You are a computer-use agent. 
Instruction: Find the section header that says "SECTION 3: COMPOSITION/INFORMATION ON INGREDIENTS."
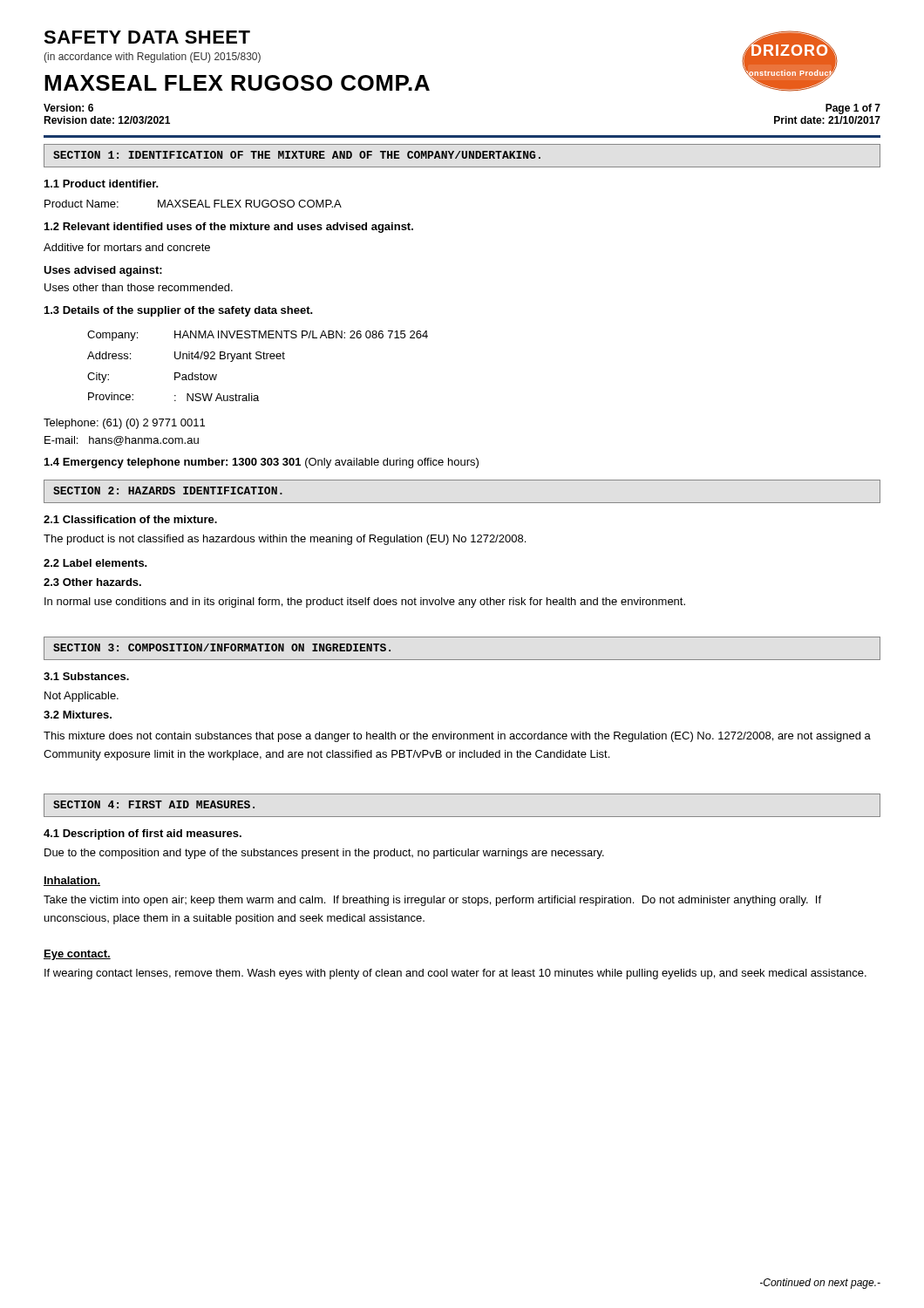(x=223, y=648)
